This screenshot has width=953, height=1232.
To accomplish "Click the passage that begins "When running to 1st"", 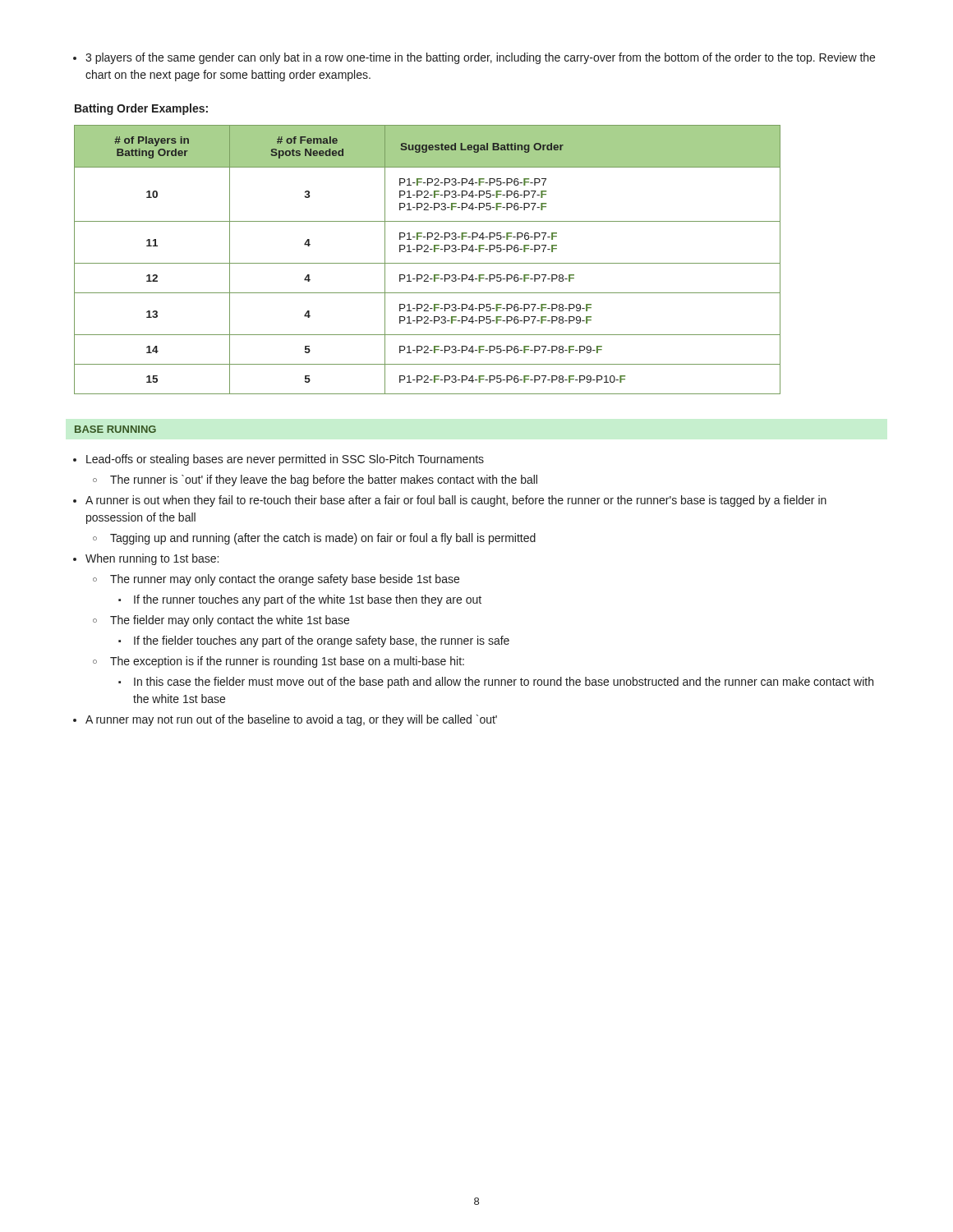I will [476, 629].
